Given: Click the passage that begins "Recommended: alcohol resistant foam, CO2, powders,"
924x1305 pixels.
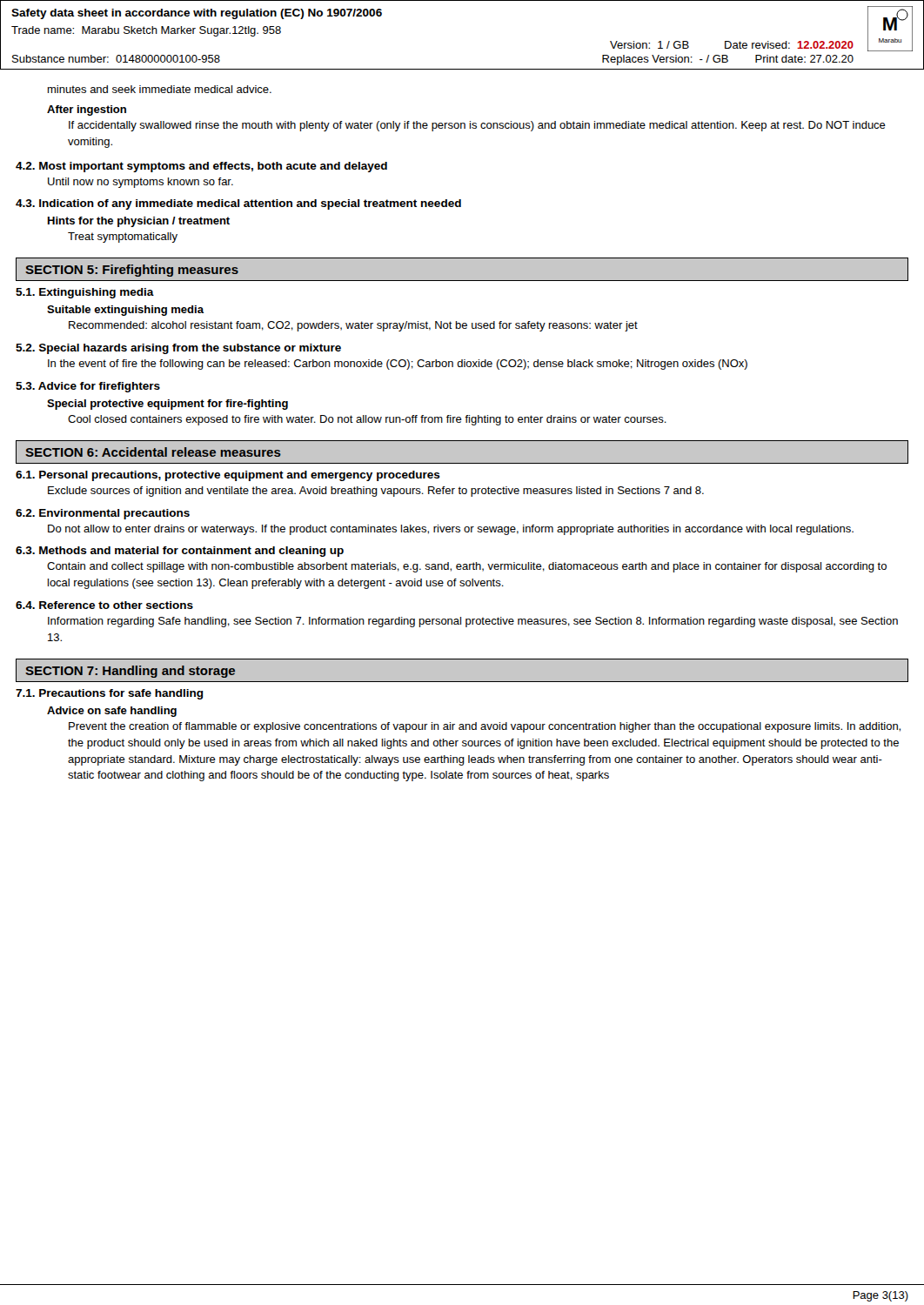Looking at the screenshot, I should point(353,325).
